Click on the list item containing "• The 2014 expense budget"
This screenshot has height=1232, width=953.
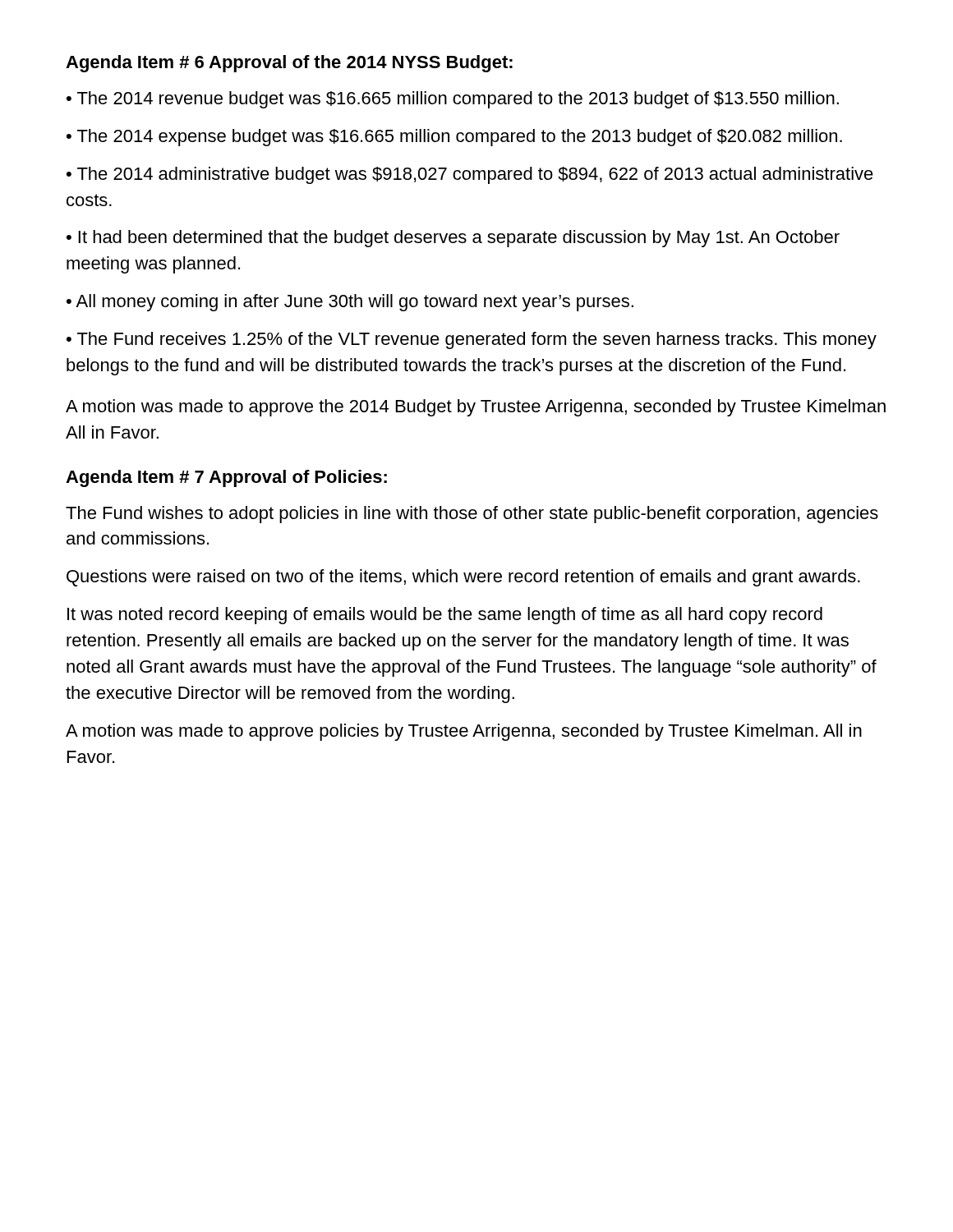coord(455,136)
